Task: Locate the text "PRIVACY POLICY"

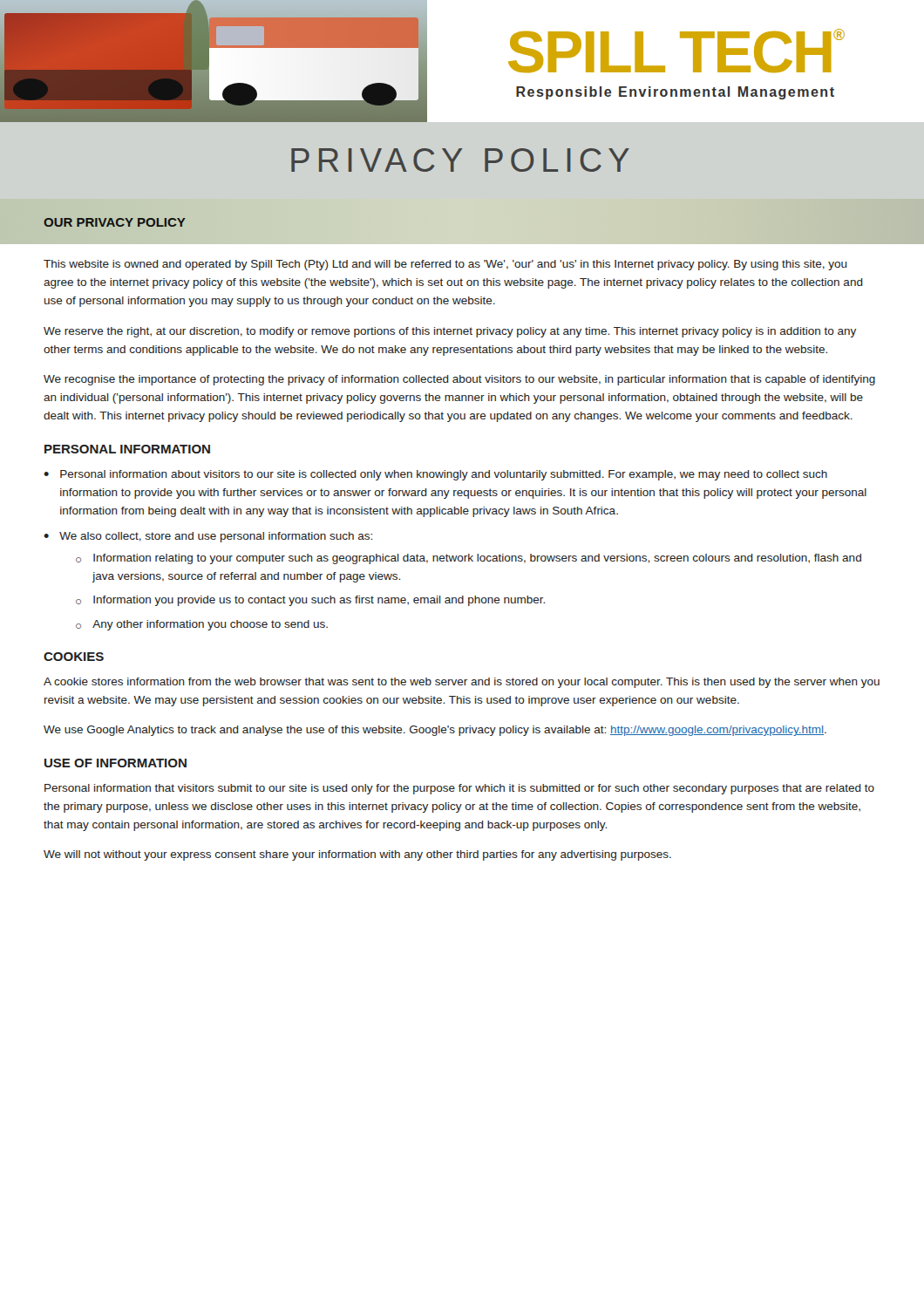Action: [462, 160]
